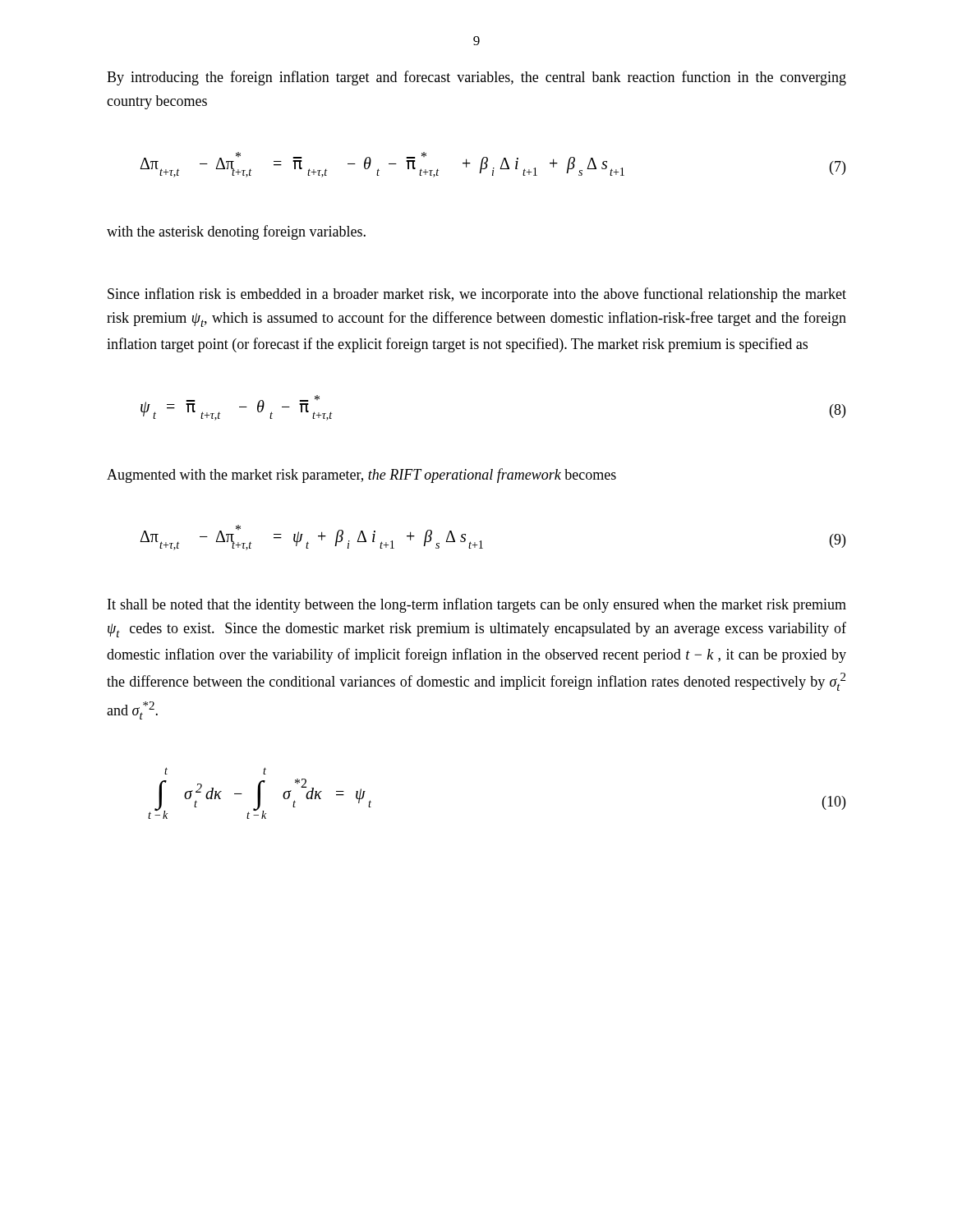Find the formula with the text "Δπ t+τ,t − Δπ * t+τ,t = ψ"
The width and height of the screenshot is (953, 1232).
point(493,540)
